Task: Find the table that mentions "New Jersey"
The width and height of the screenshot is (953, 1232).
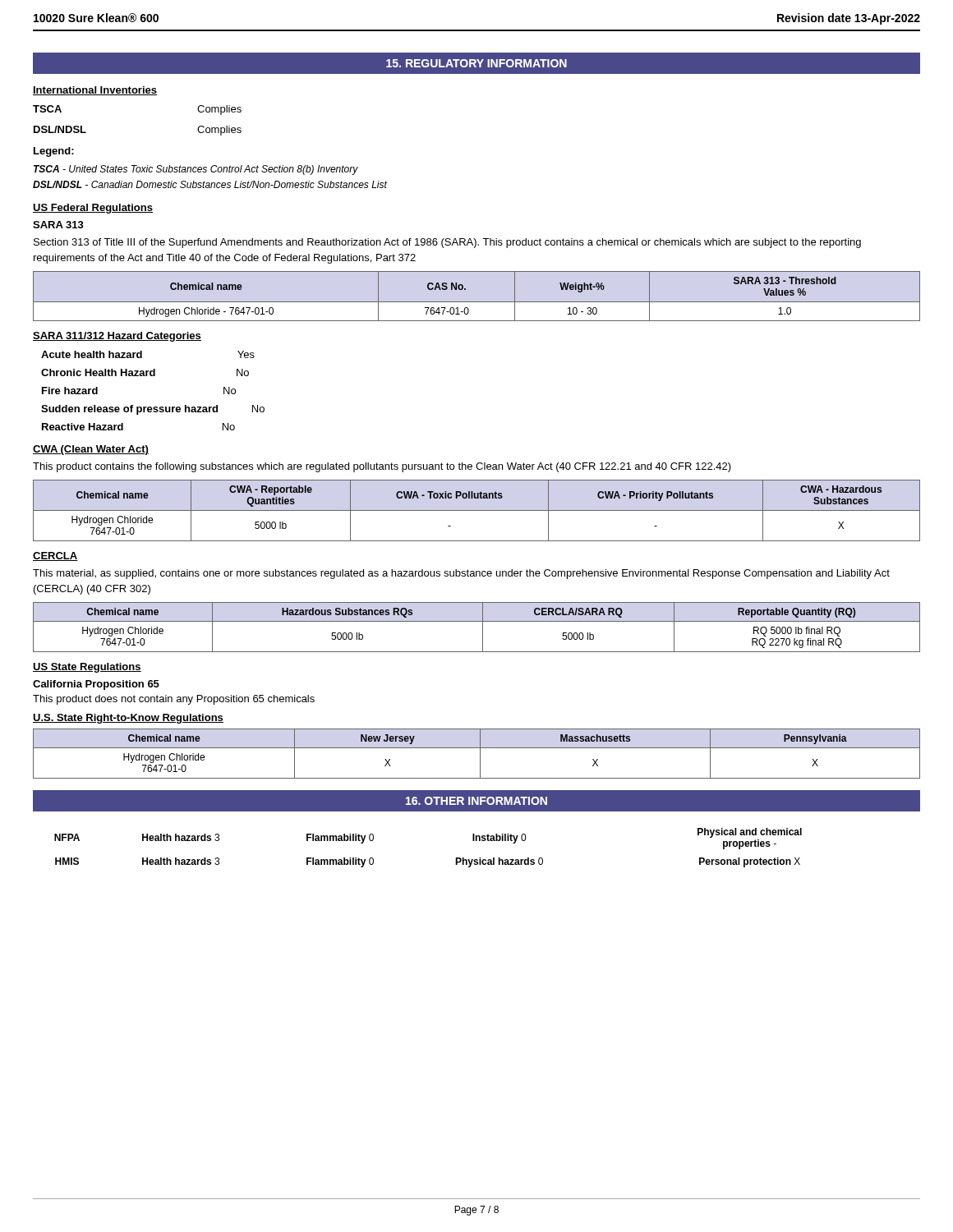Action: tap(476, 753)
